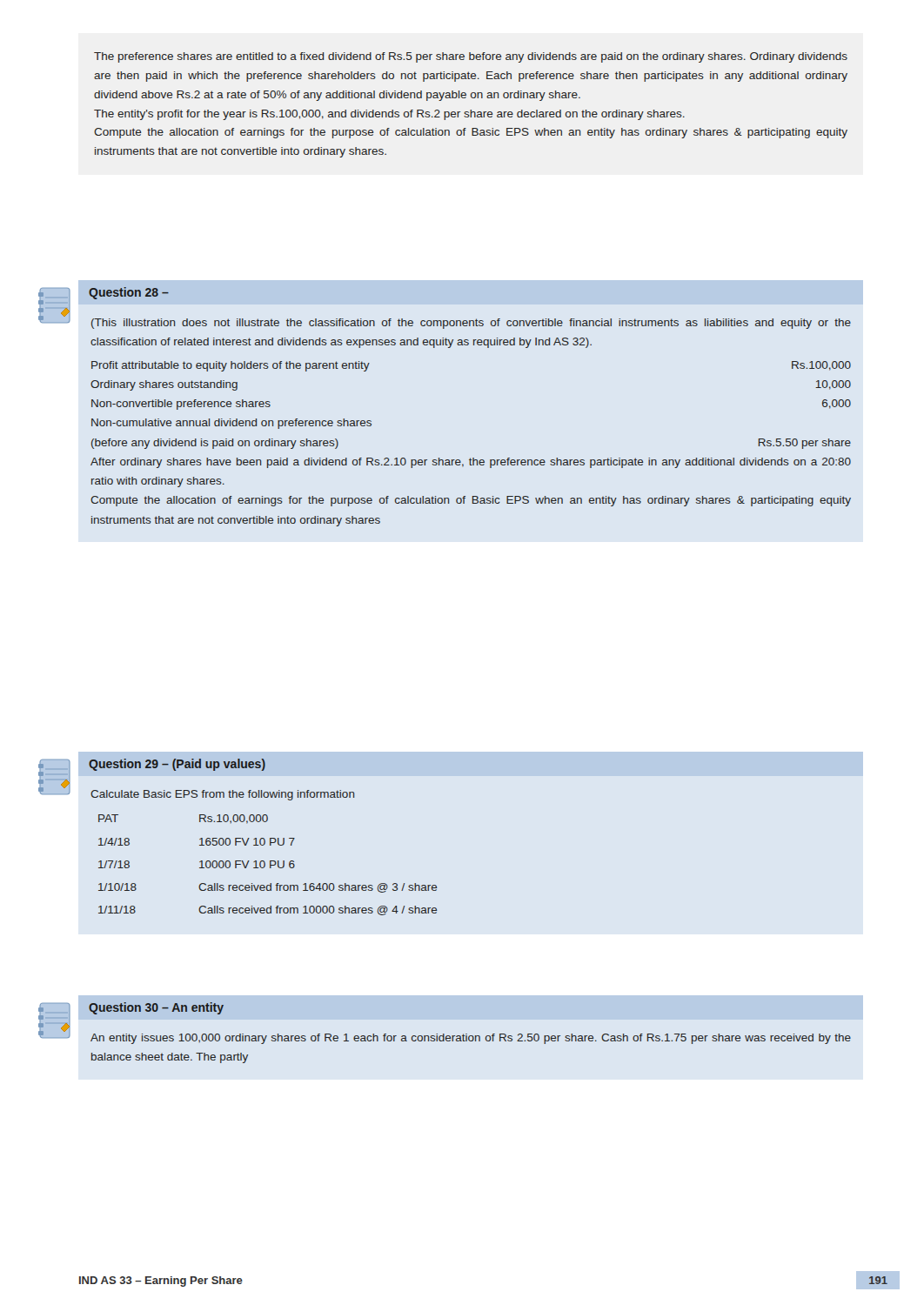Find the section header that reads "Question 28 –"
This screenshot has height=1305, width=924.
(129, 292)
